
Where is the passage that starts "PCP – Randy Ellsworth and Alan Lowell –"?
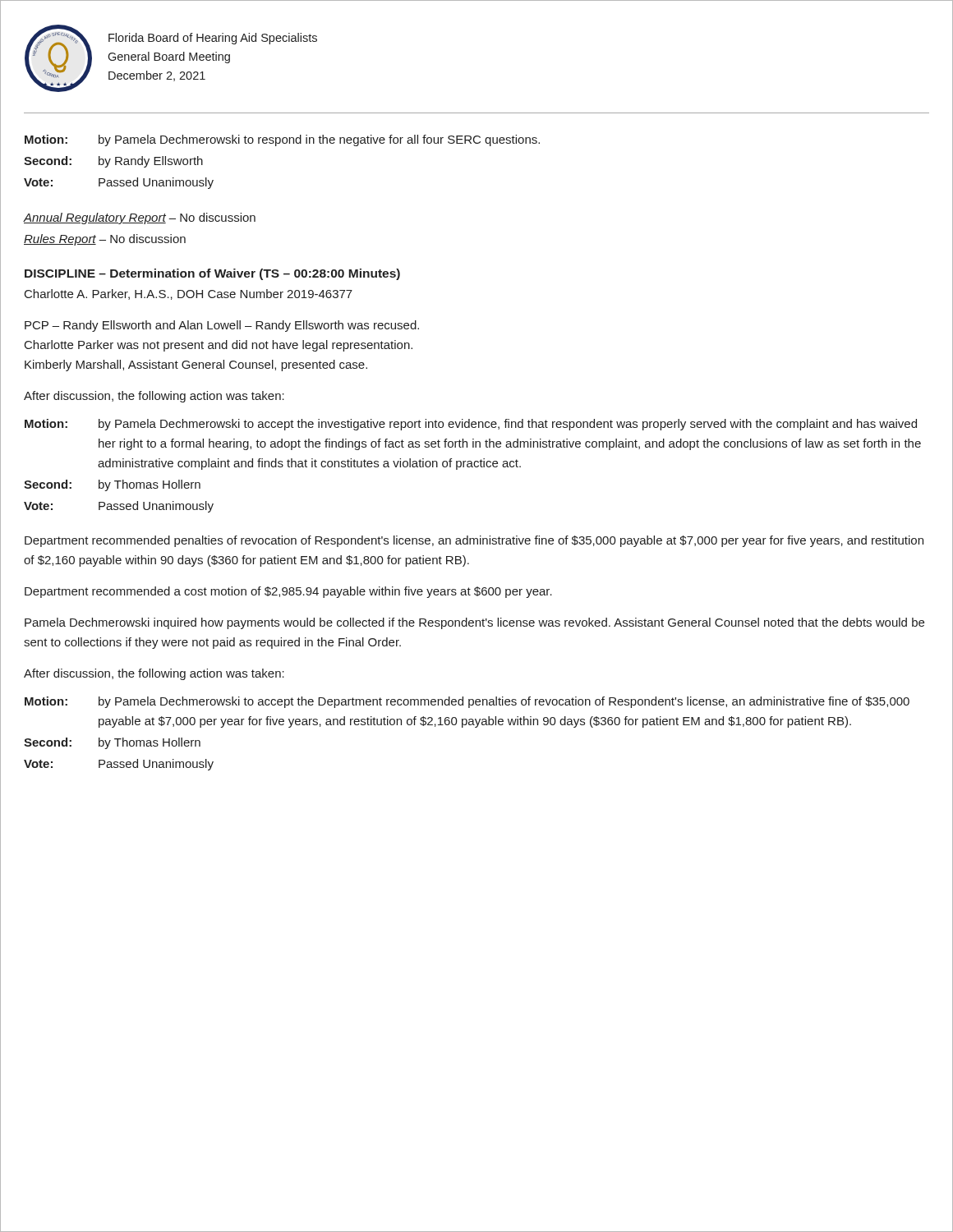tap(222, 345)
